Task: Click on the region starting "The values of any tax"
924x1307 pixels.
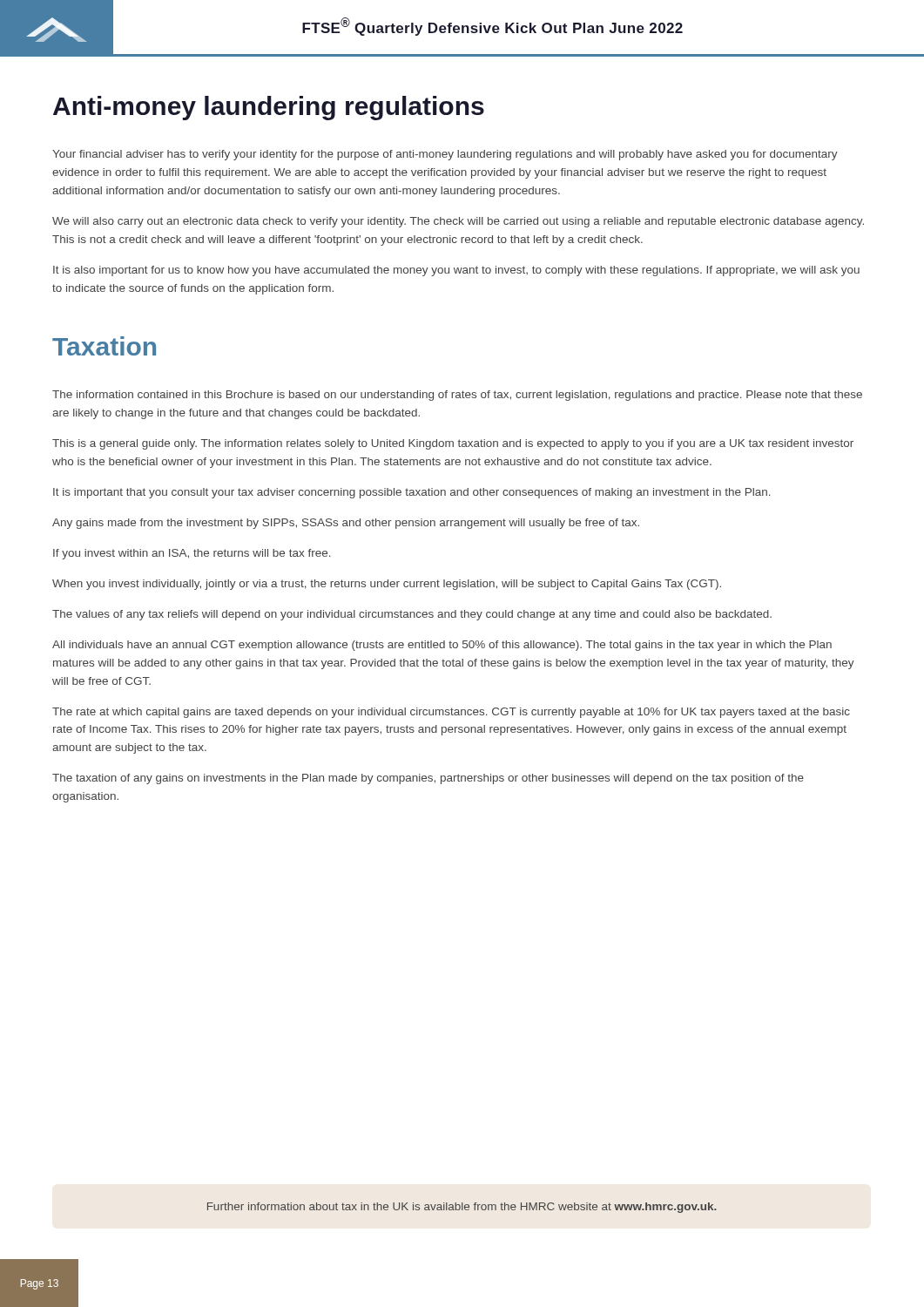Action: point(412,614)
